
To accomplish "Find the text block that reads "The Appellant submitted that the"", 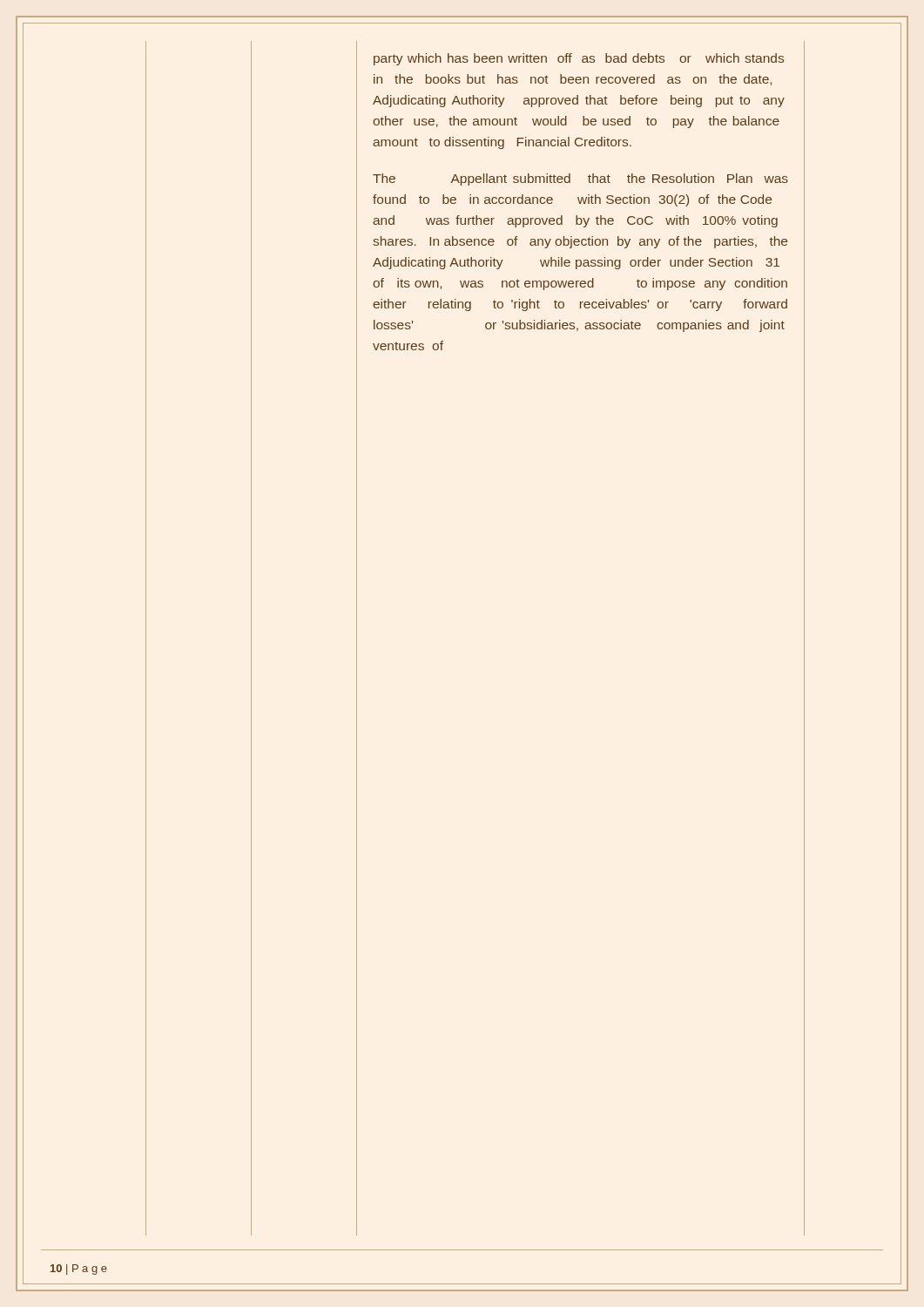I will click(580, 262).
